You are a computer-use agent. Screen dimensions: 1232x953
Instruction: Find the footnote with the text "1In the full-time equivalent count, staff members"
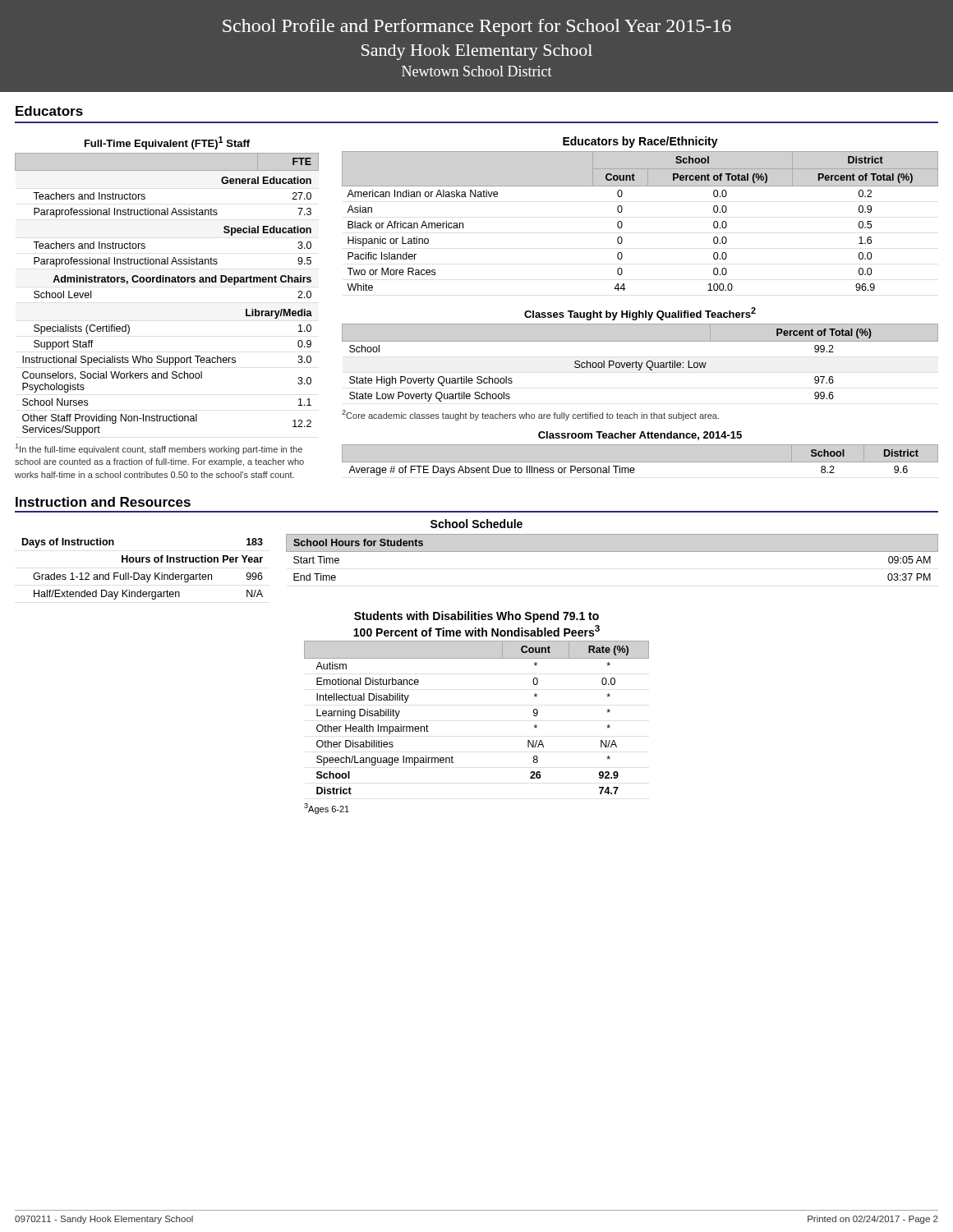point(159,461)
